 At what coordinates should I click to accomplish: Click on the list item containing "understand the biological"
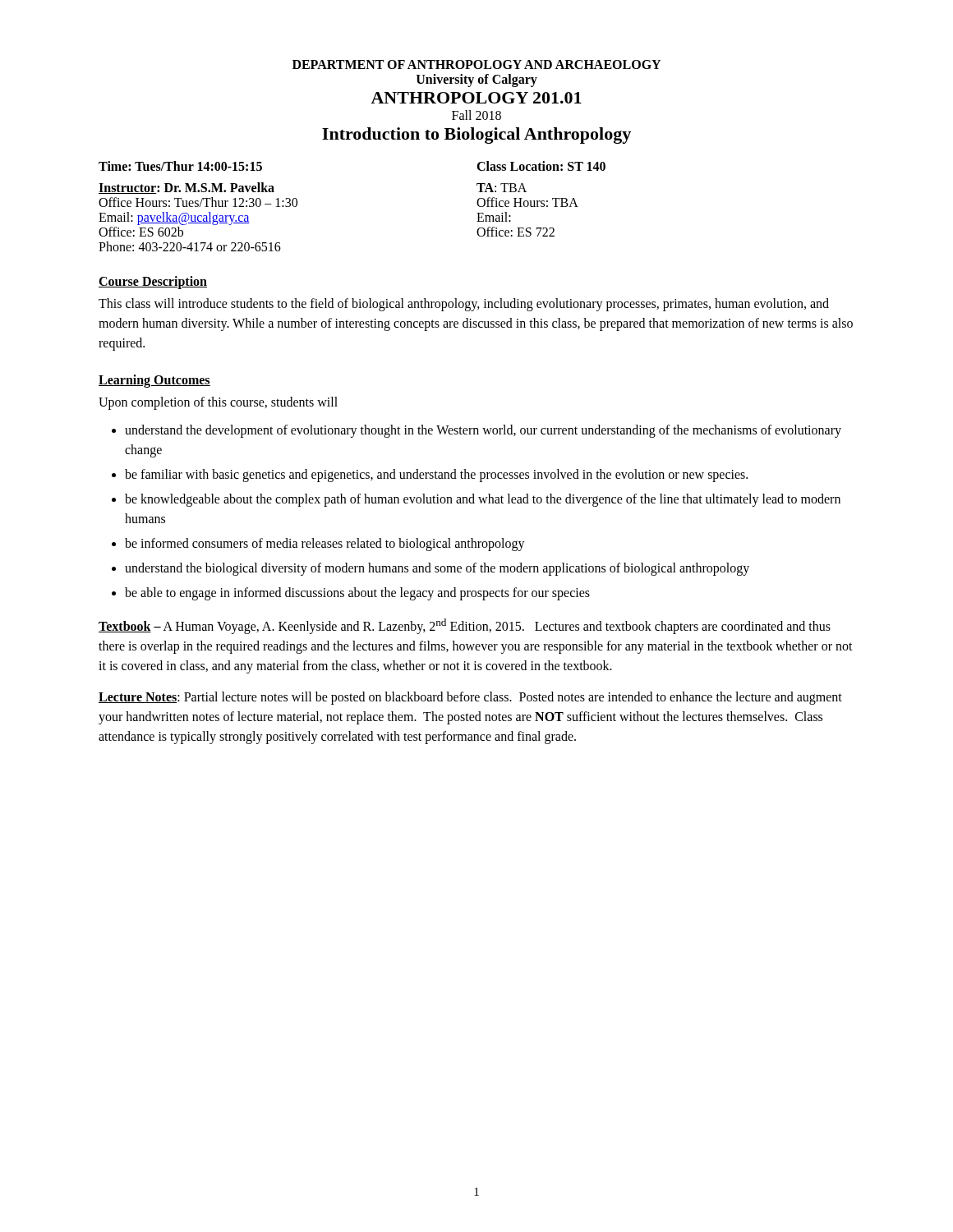437,568
